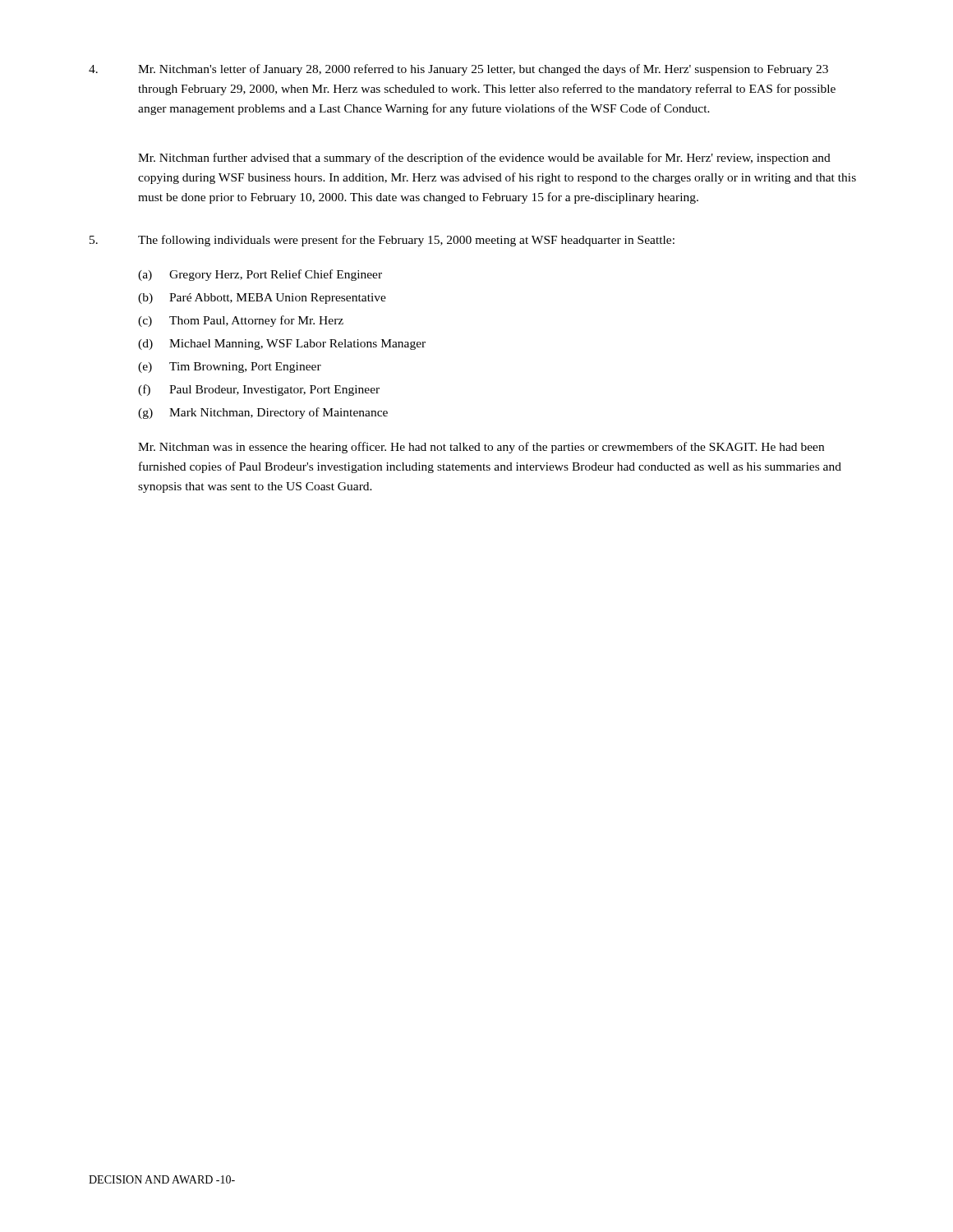Click on the list item that says "(e) Tim Browning, Port Engineer"
The image size is (953, 1232).
(229, 366)
